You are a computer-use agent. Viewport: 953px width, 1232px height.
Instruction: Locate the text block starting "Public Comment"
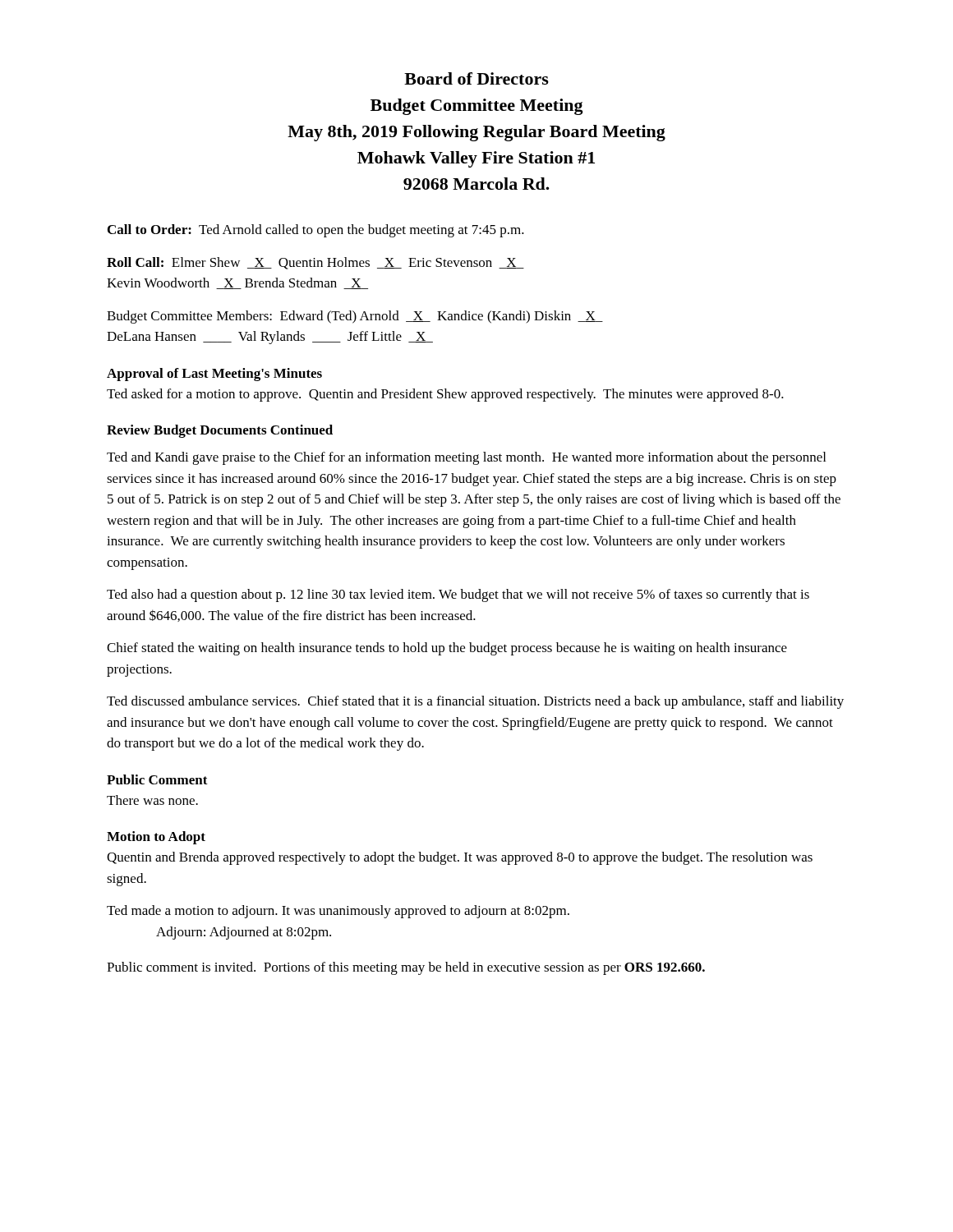(x=157, y=780)
